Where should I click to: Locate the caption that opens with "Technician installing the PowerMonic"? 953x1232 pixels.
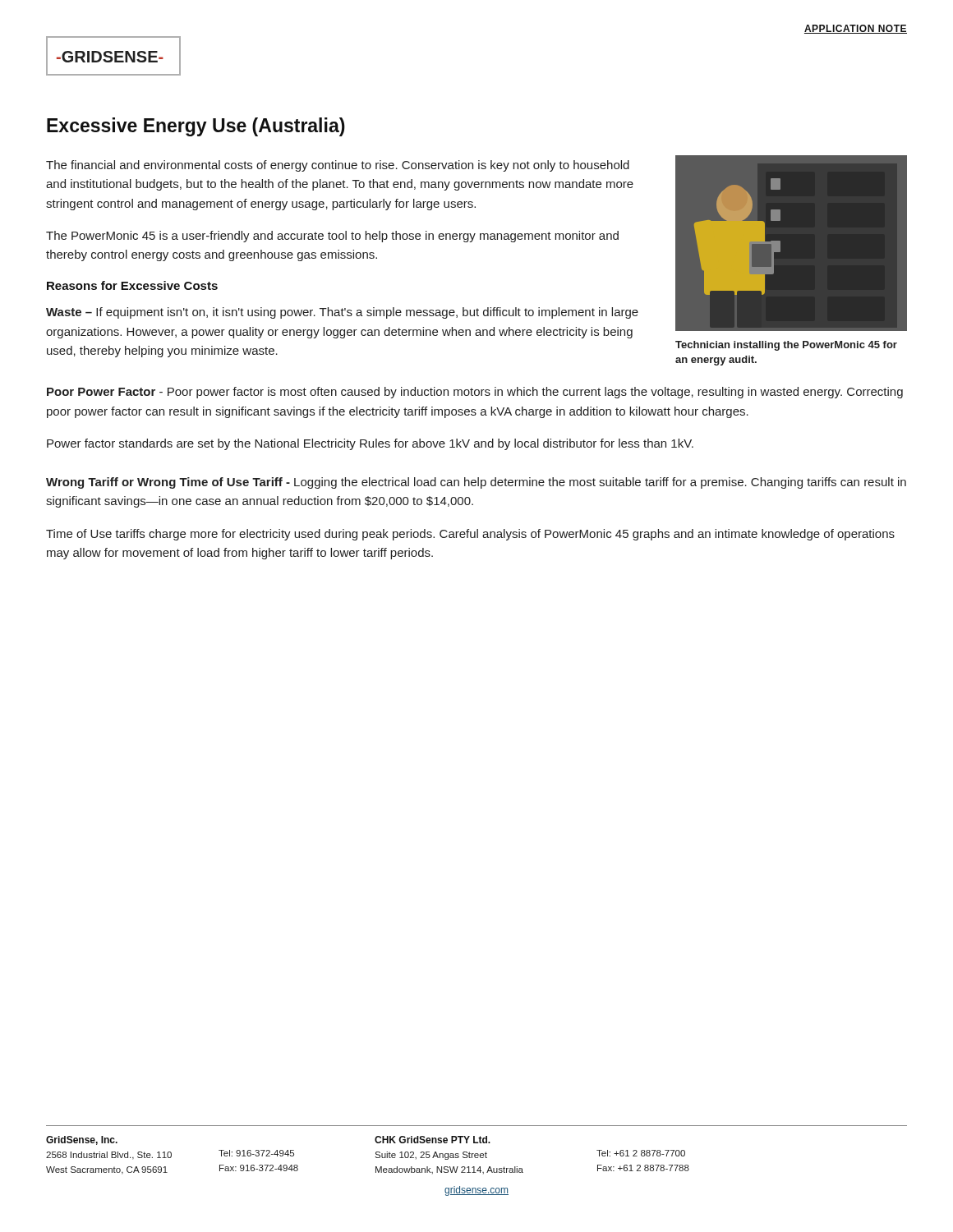pyautogui.click(x=786, y=352)
